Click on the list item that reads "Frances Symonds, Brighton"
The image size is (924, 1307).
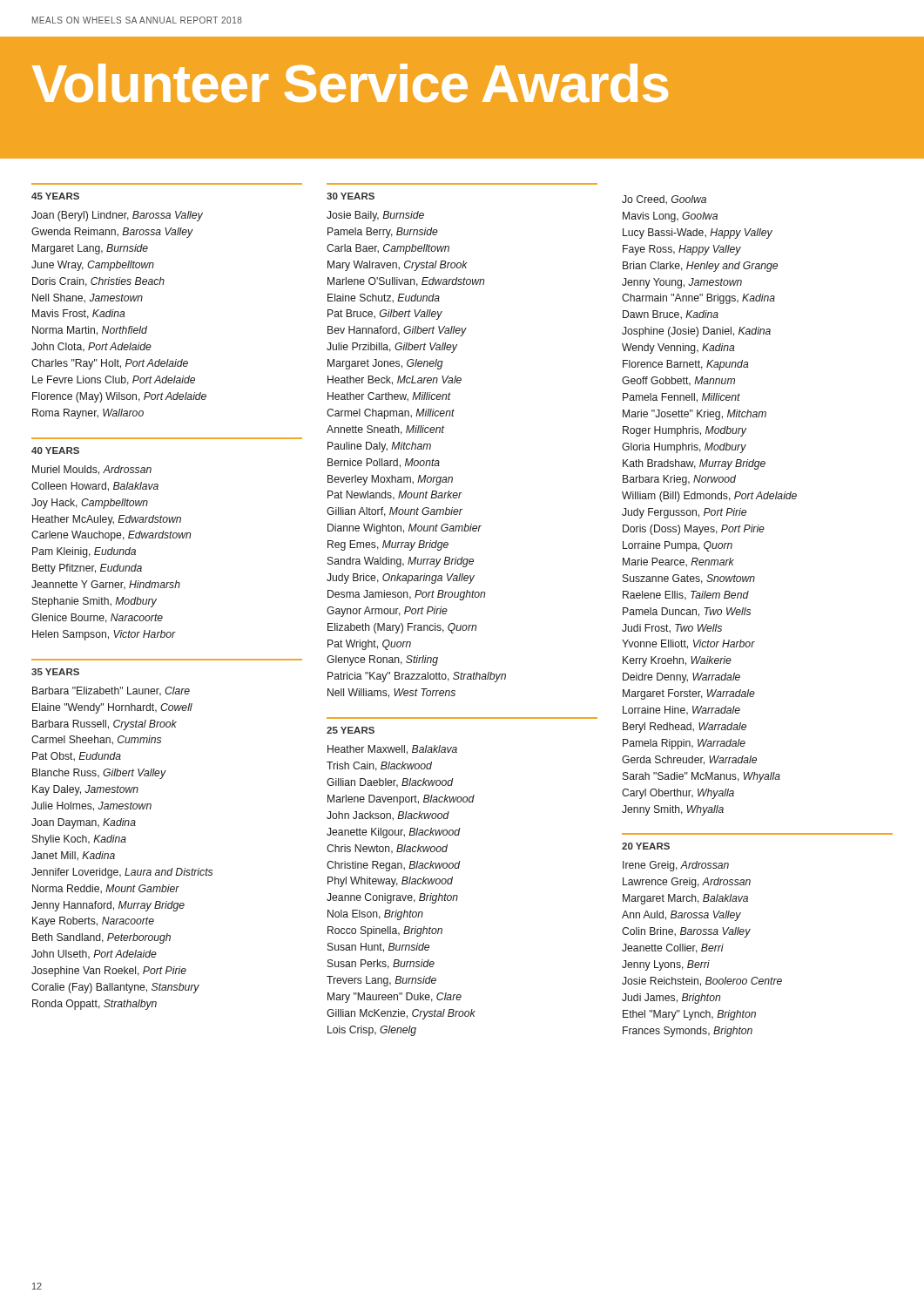pyautogui.click(x=687, y=1030)
